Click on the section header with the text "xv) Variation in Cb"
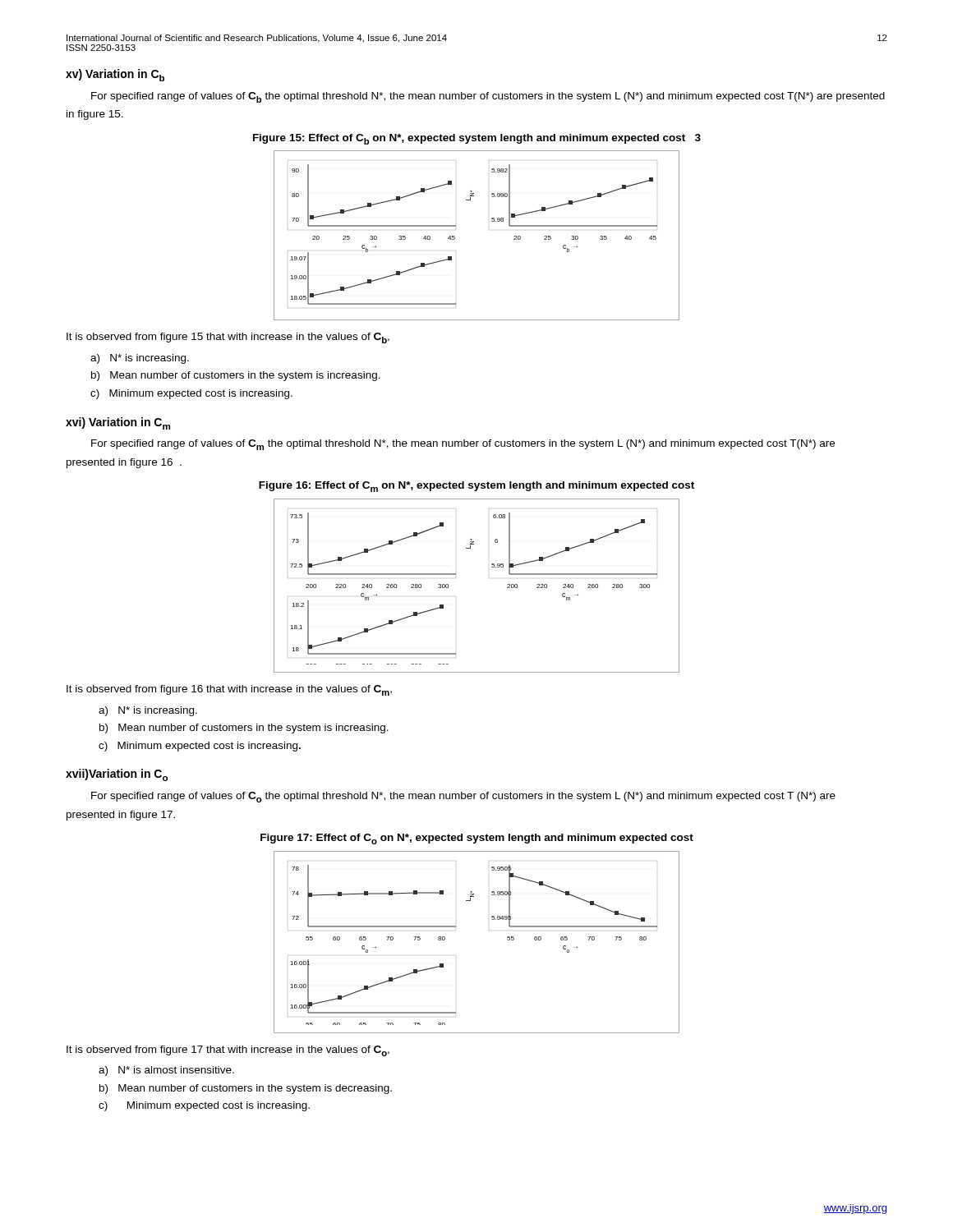Viewport: 953px width, 1232px height. (x=115, y=75)
